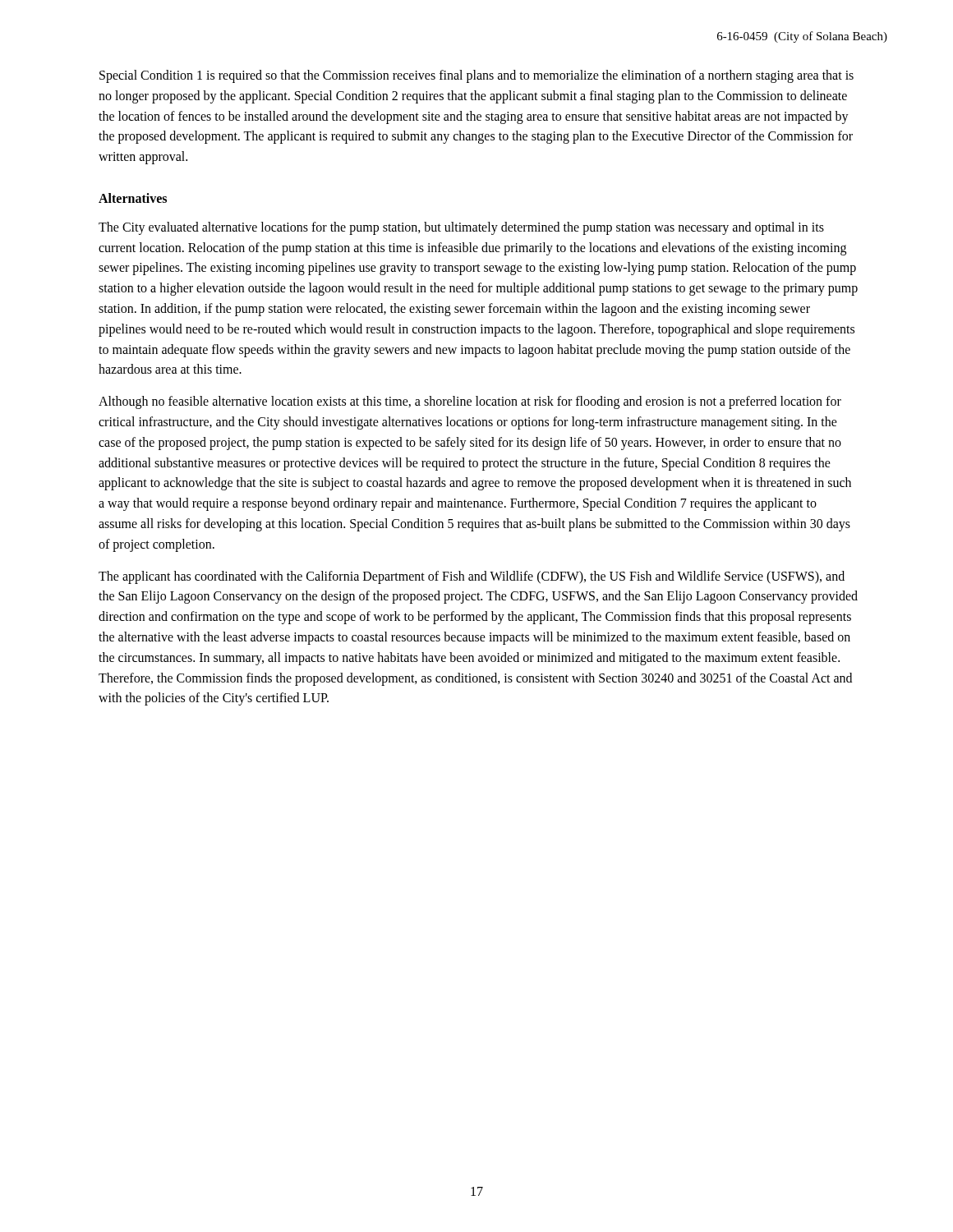Locate the block of text that opens with "Special Condition 1 is required so"
This screenshot has height=1232, width=953.
tap(476, 116)
